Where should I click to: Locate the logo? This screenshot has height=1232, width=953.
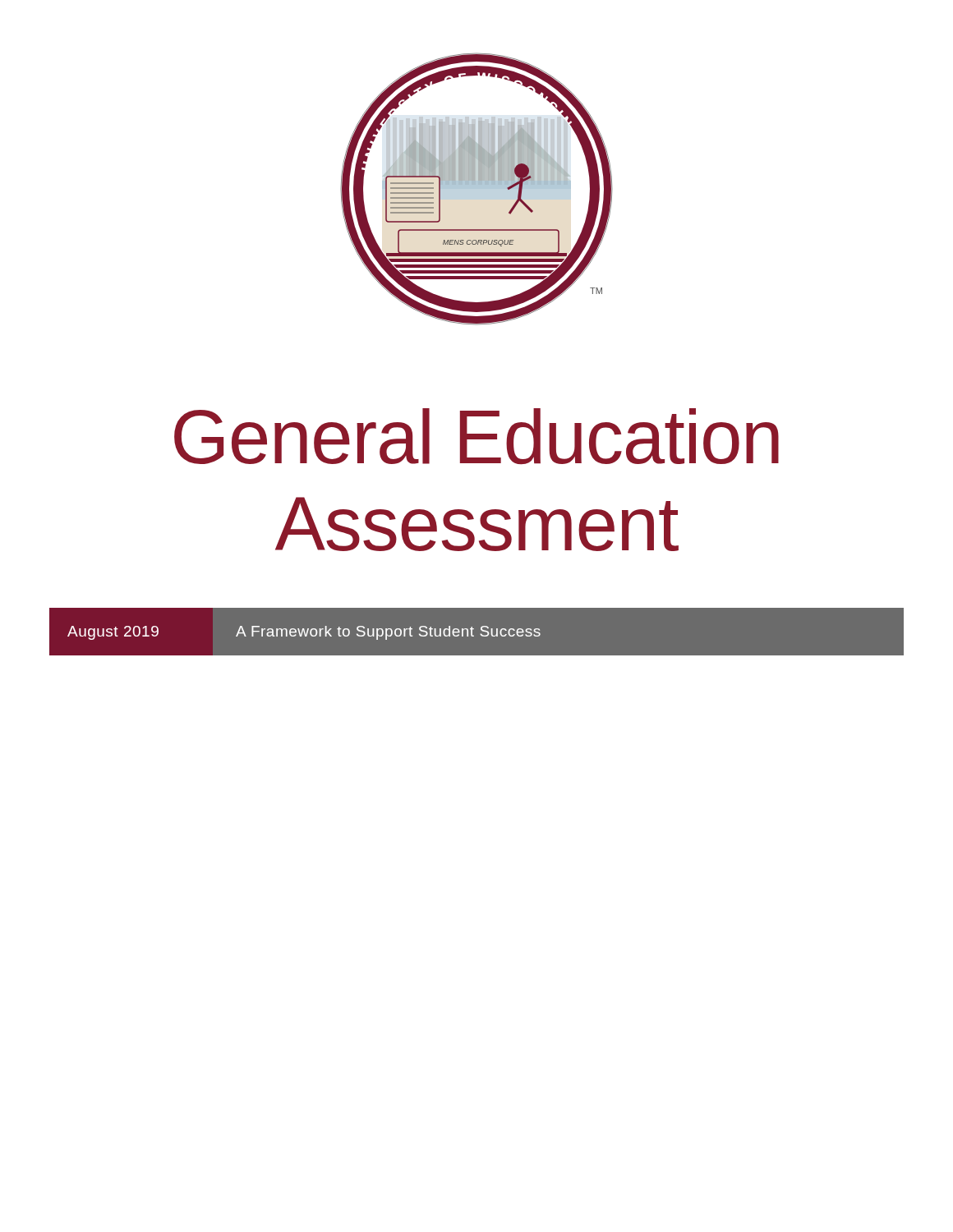[x=476, y=189]
